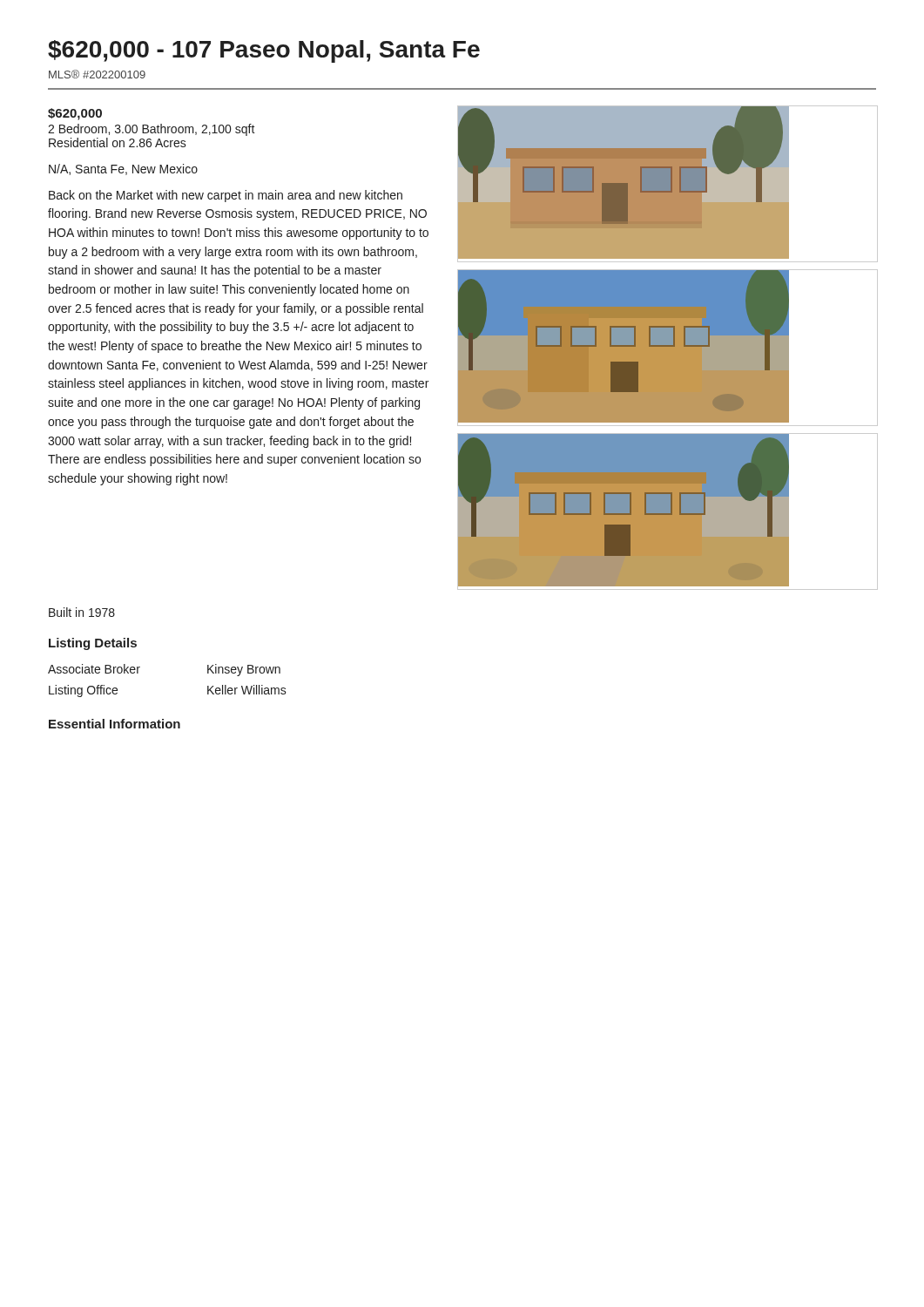924x1307 pixels.
Task: Point to the passage starting "N/A, Santa Fe, New"
Action: point(123,169)
